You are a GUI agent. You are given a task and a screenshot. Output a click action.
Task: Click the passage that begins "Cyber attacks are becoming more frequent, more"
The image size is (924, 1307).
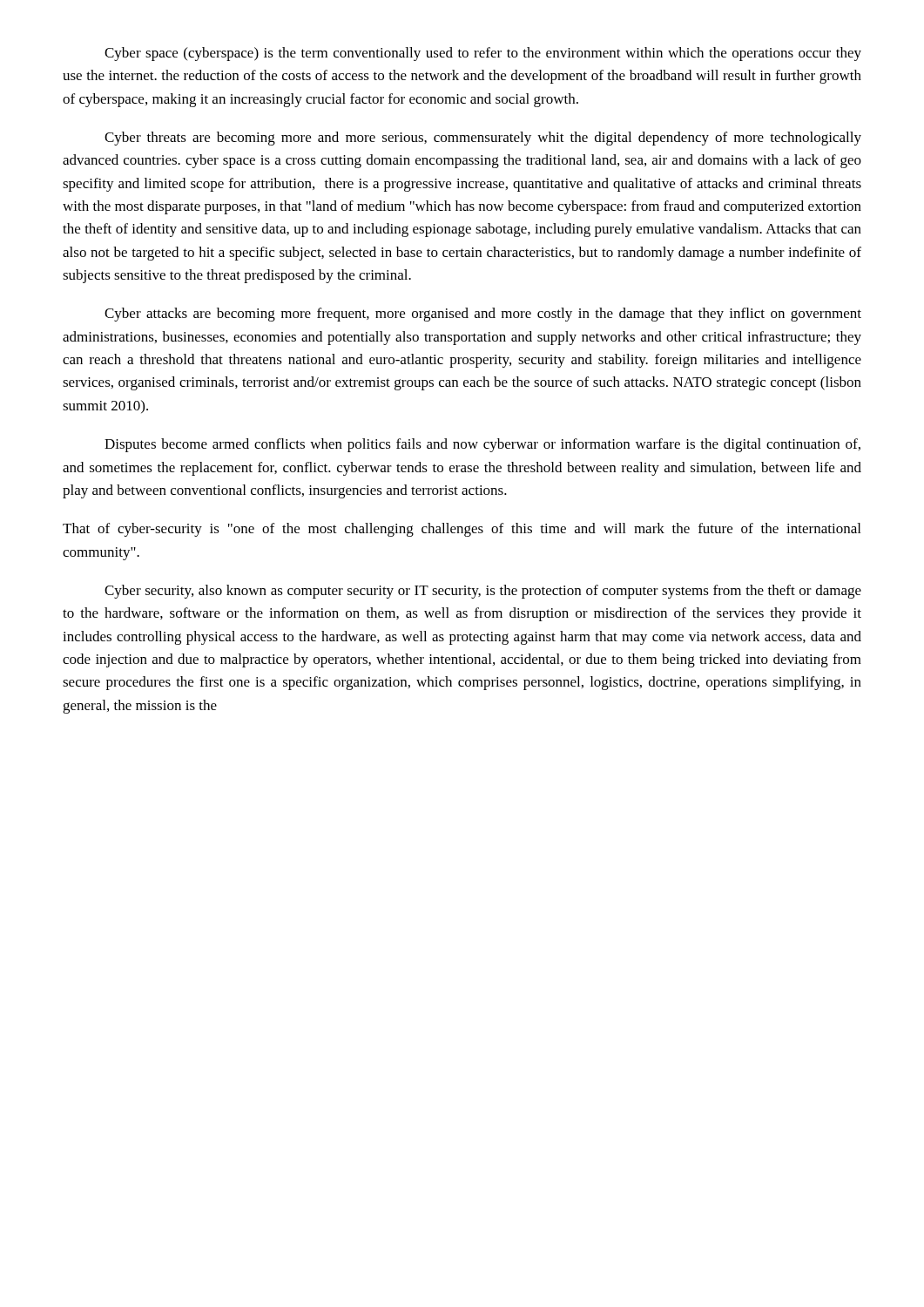pyautogui.click(x=462, y=360)
